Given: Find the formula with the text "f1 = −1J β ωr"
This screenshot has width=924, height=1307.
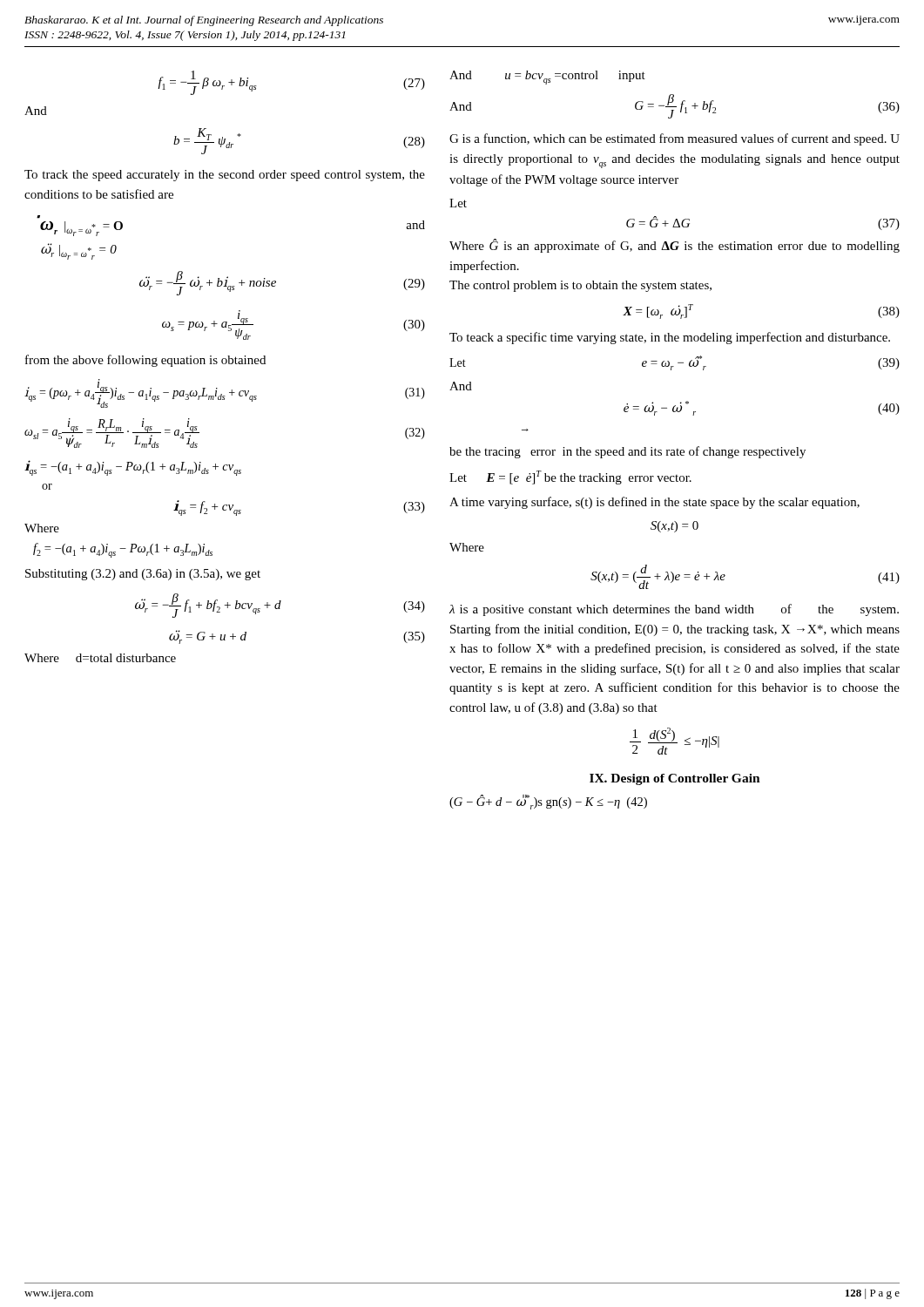Looking at the screenshot, I should (x=225, y=83).
